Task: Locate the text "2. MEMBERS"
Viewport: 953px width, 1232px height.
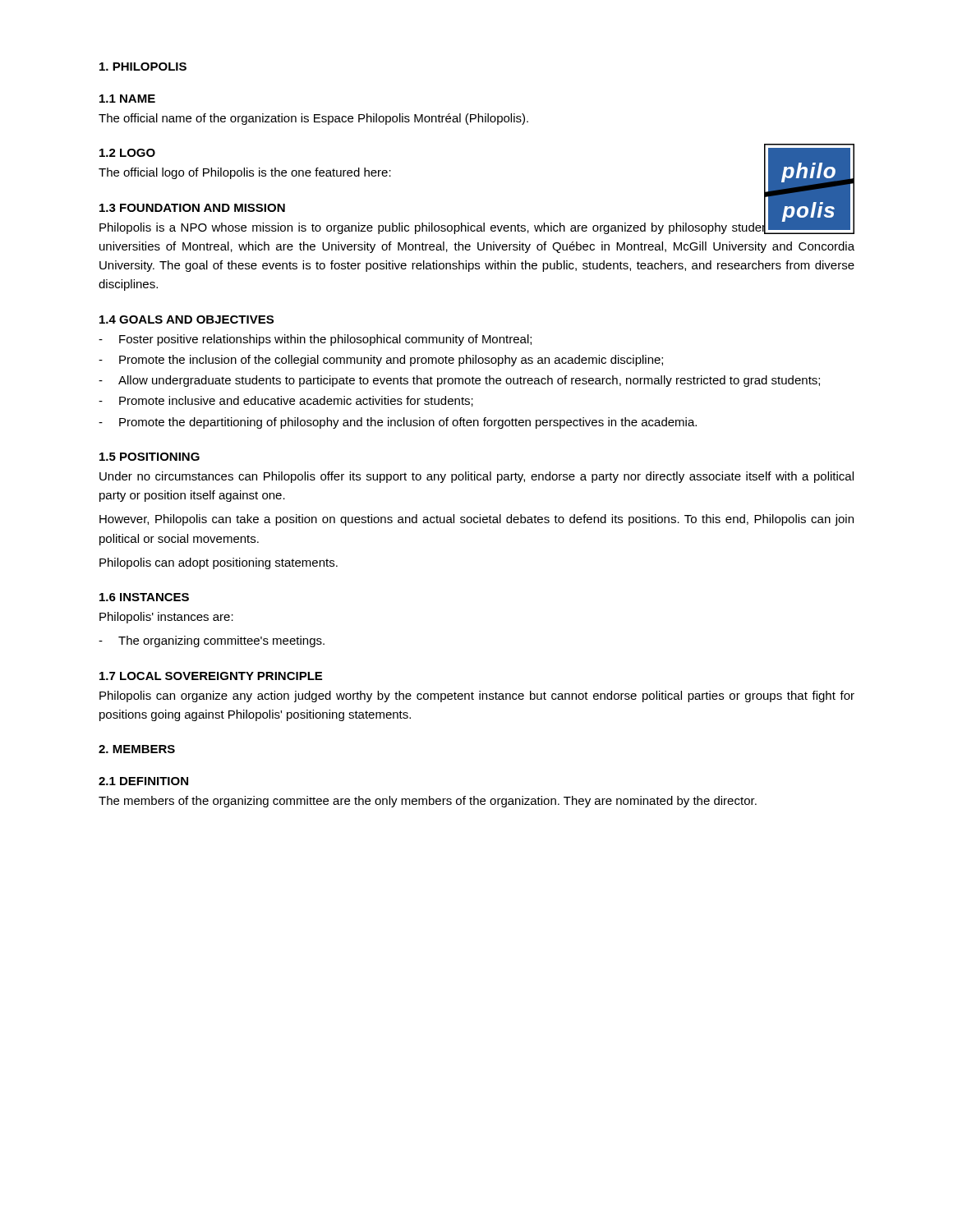Action: click(137, 749)
